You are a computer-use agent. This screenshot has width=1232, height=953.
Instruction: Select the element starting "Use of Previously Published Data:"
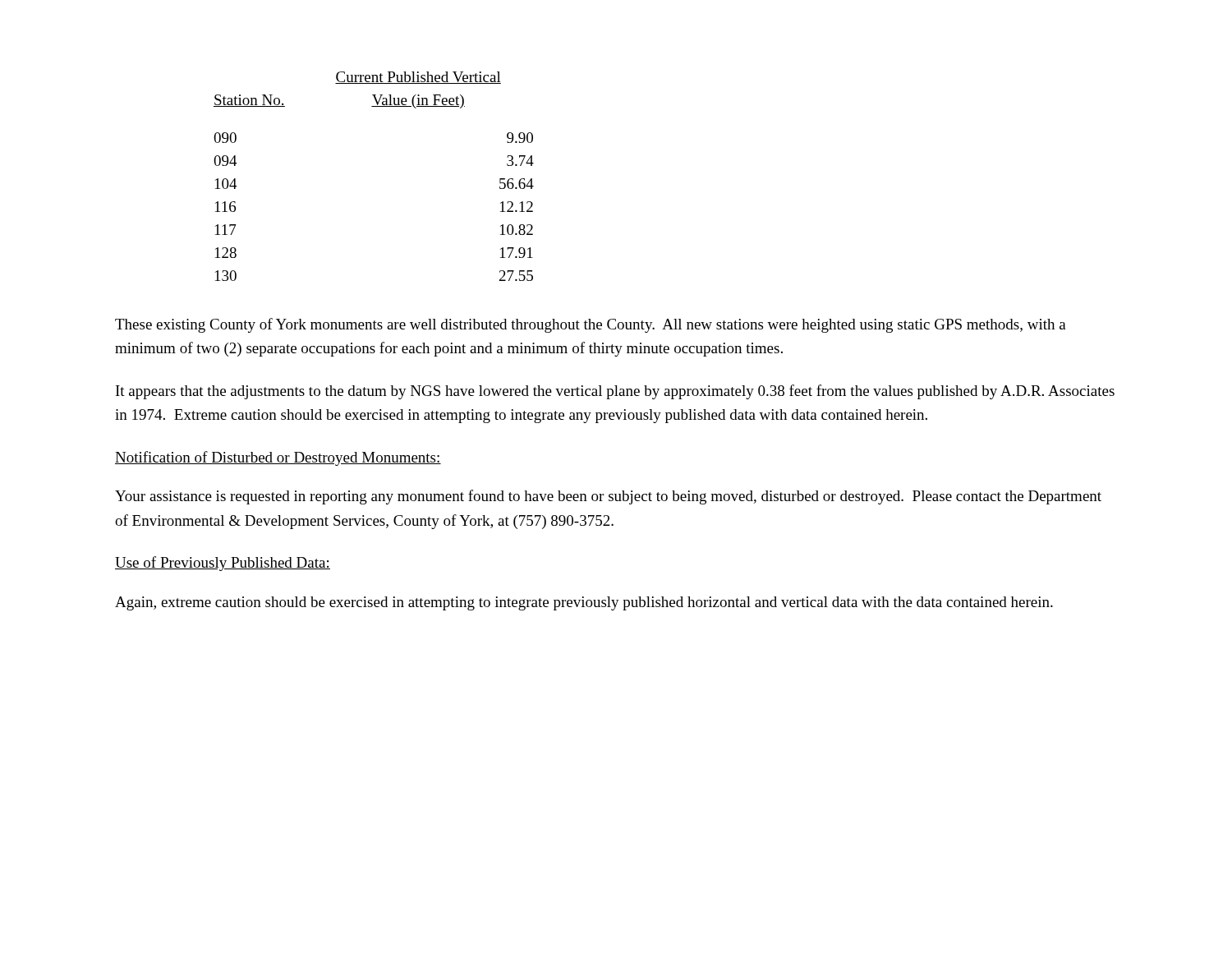222,562
